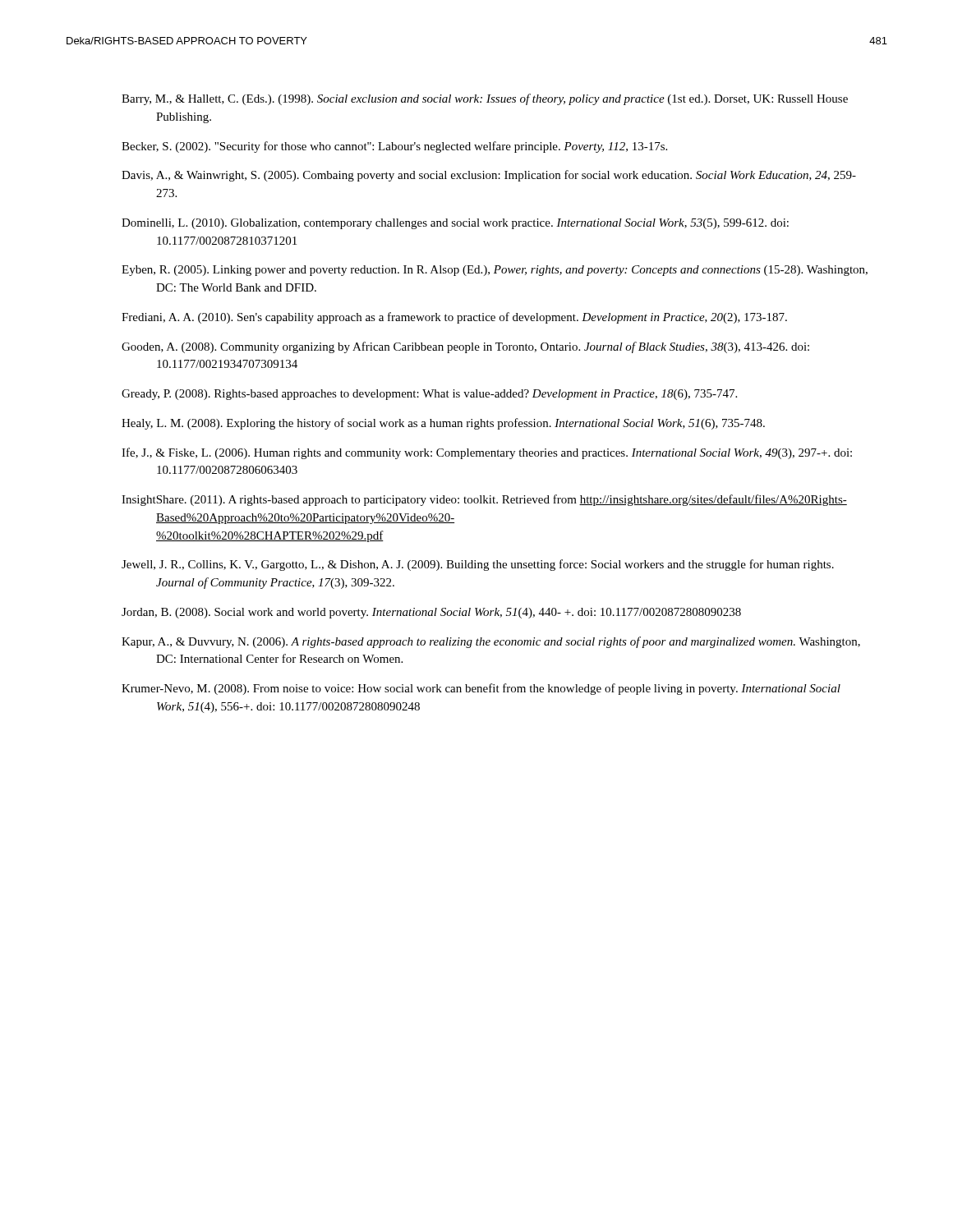Image resolution: width=953 pixels, height=1232 pixels.
Task: Locate the list item with the text "Jordan, B. (2008). Social work and"
Action: point(431,612)
